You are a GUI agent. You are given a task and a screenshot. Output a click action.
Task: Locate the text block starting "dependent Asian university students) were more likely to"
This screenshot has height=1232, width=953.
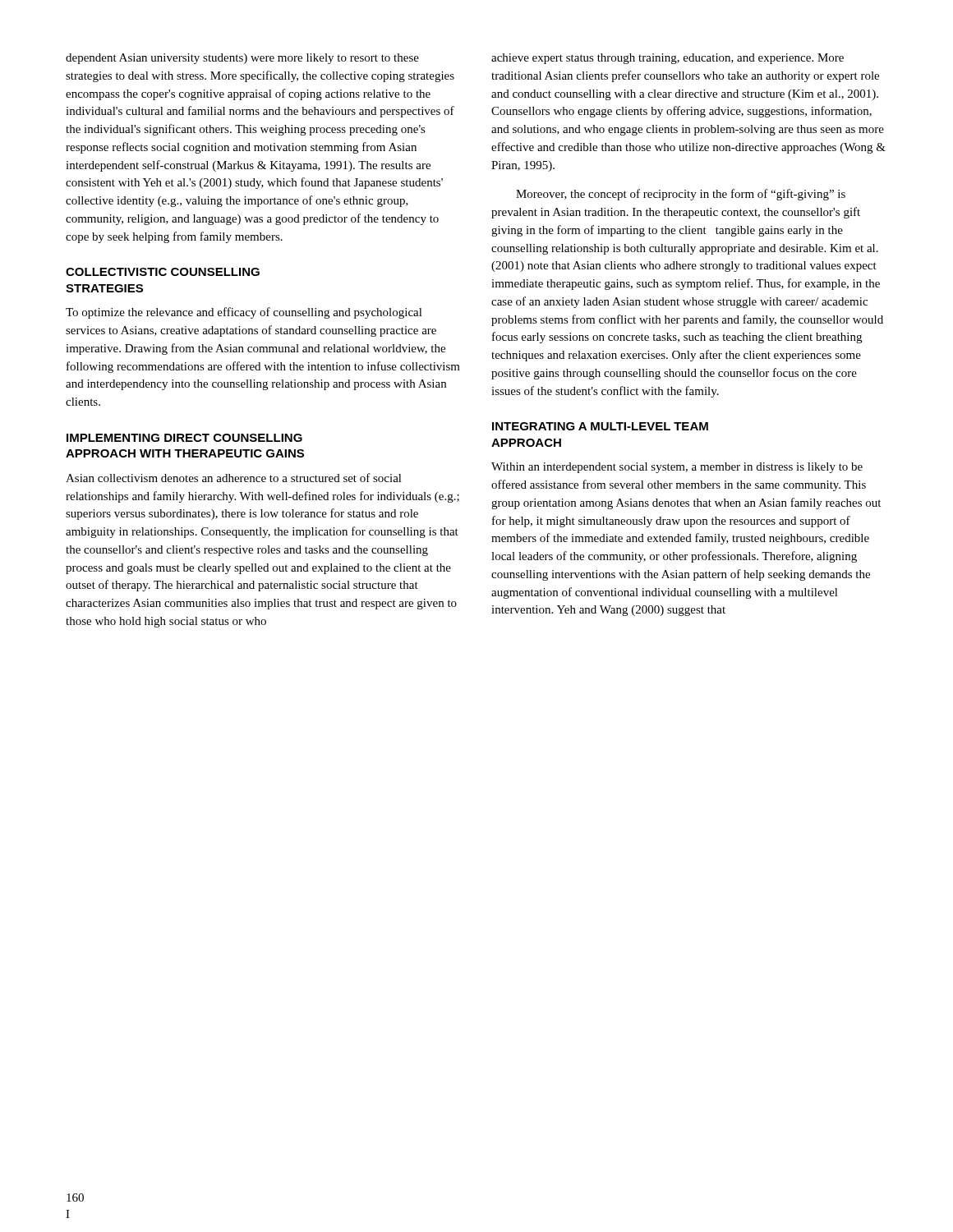[260, 147]
